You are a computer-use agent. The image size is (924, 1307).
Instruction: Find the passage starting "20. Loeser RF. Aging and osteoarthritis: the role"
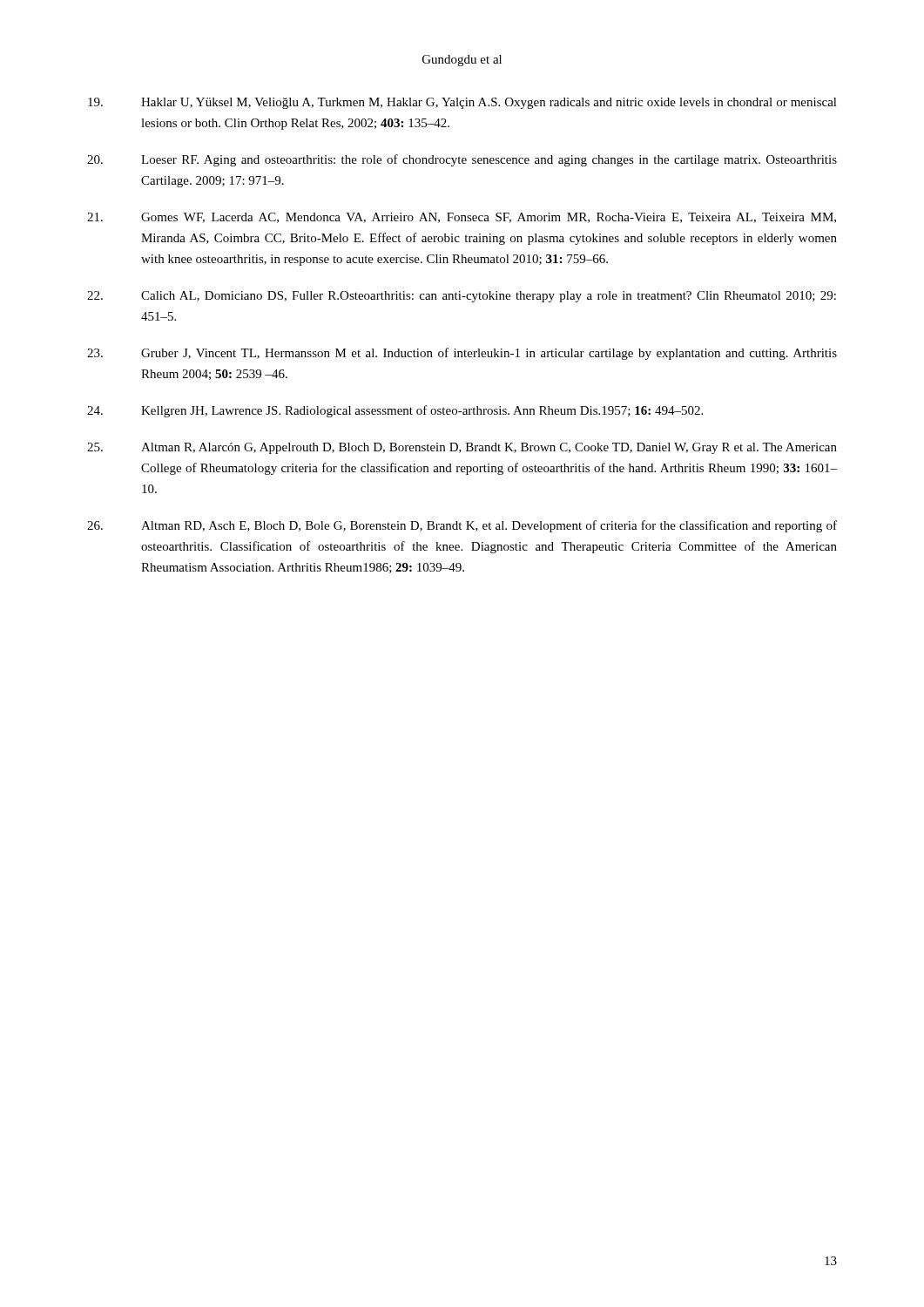click(462, 170)
